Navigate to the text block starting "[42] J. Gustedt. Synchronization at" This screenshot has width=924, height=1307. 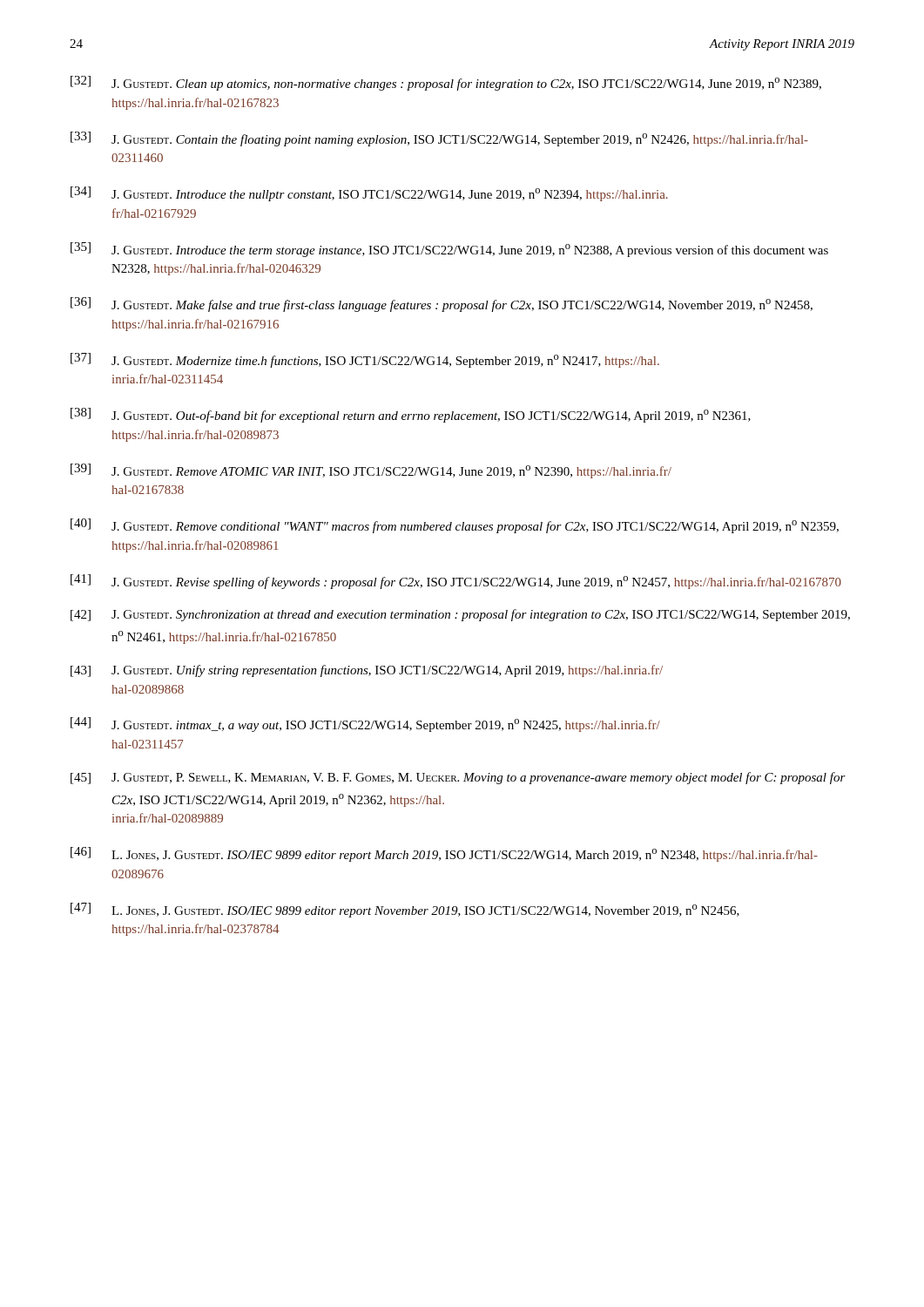pyautogui.click(x=462, y=627)
